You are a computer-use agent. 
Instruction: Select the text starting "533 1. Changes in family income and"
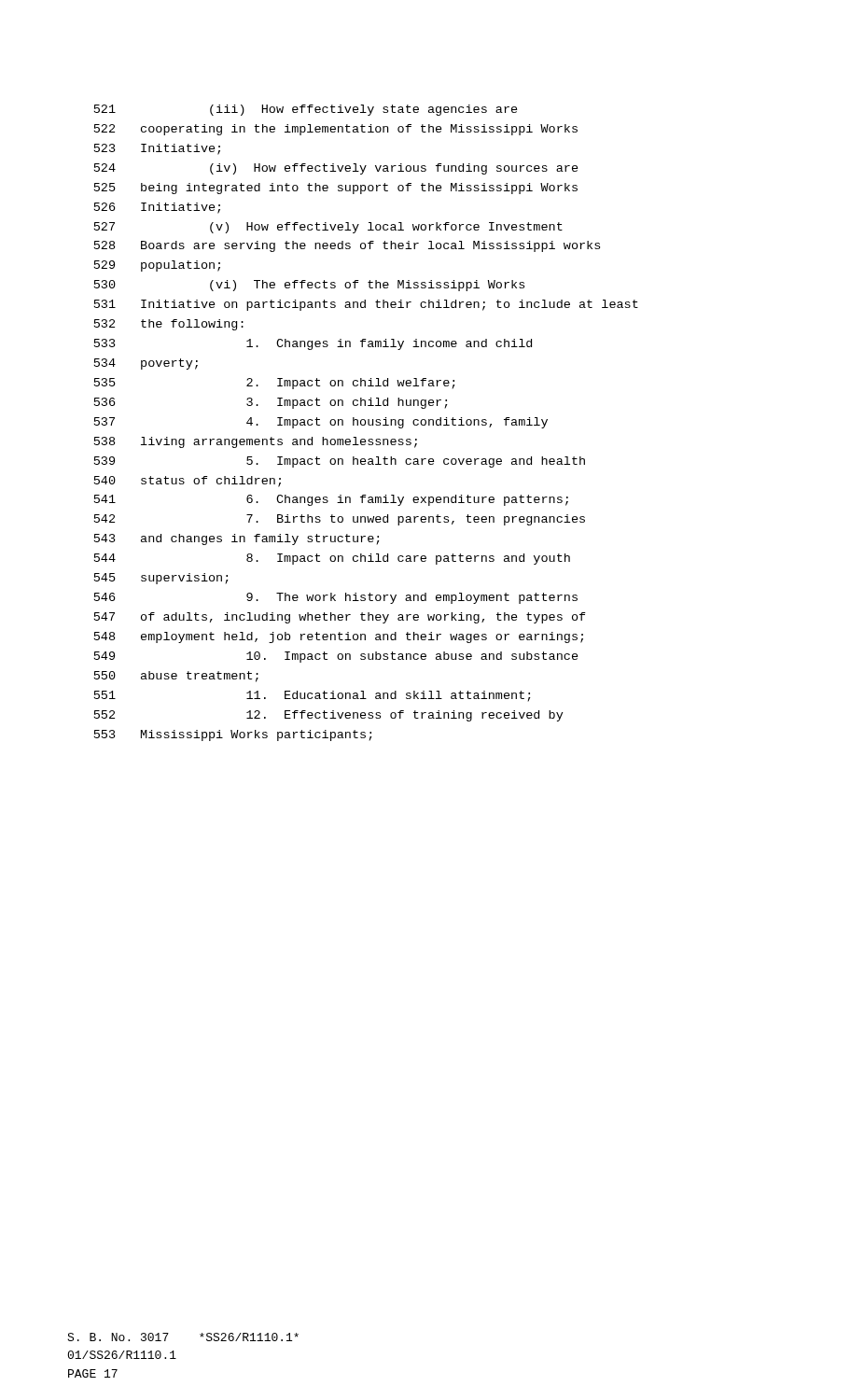(425, 345)
